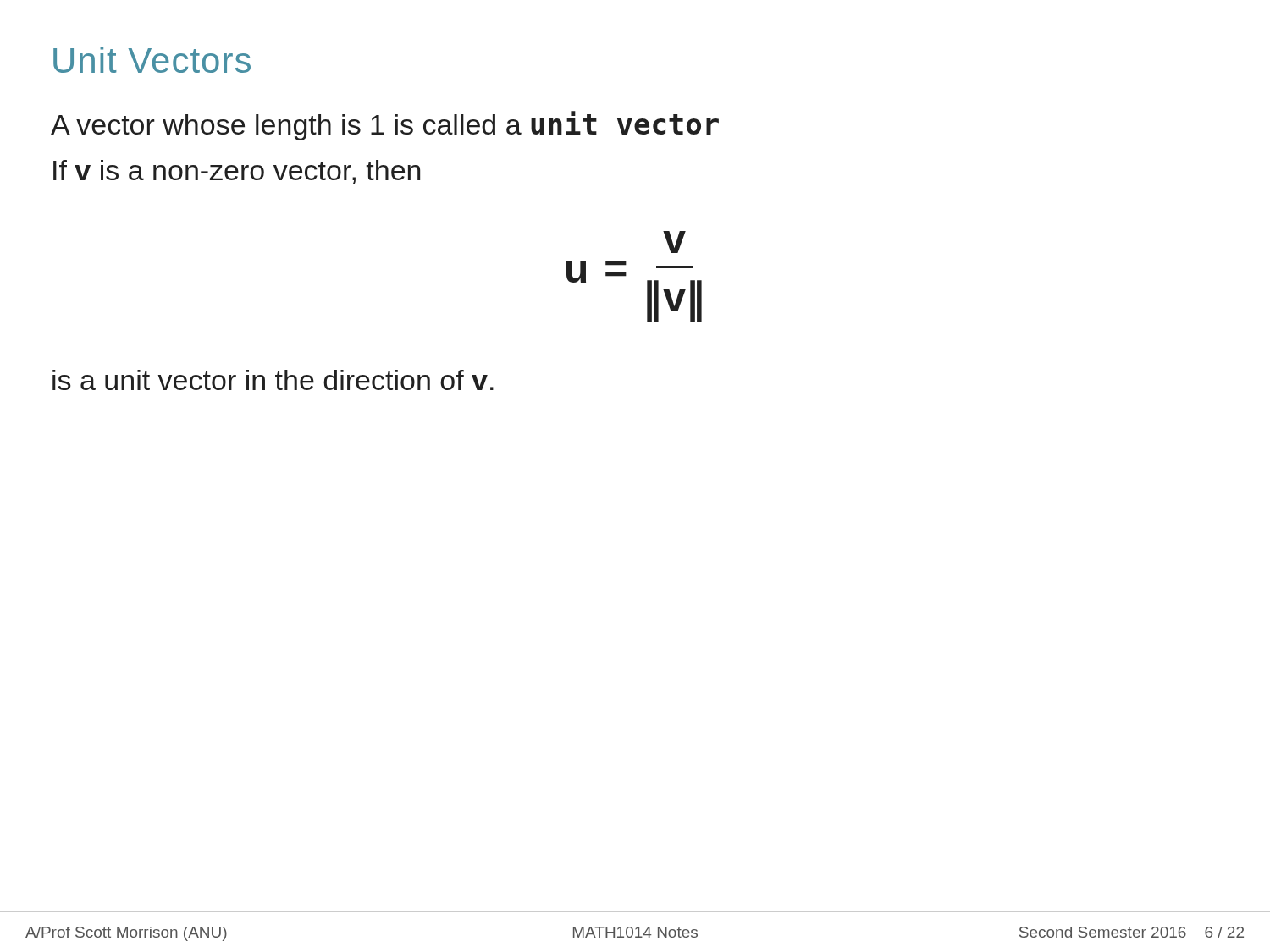
Task: Locate the element starting "is a unit"
Action: click(273, 380)
